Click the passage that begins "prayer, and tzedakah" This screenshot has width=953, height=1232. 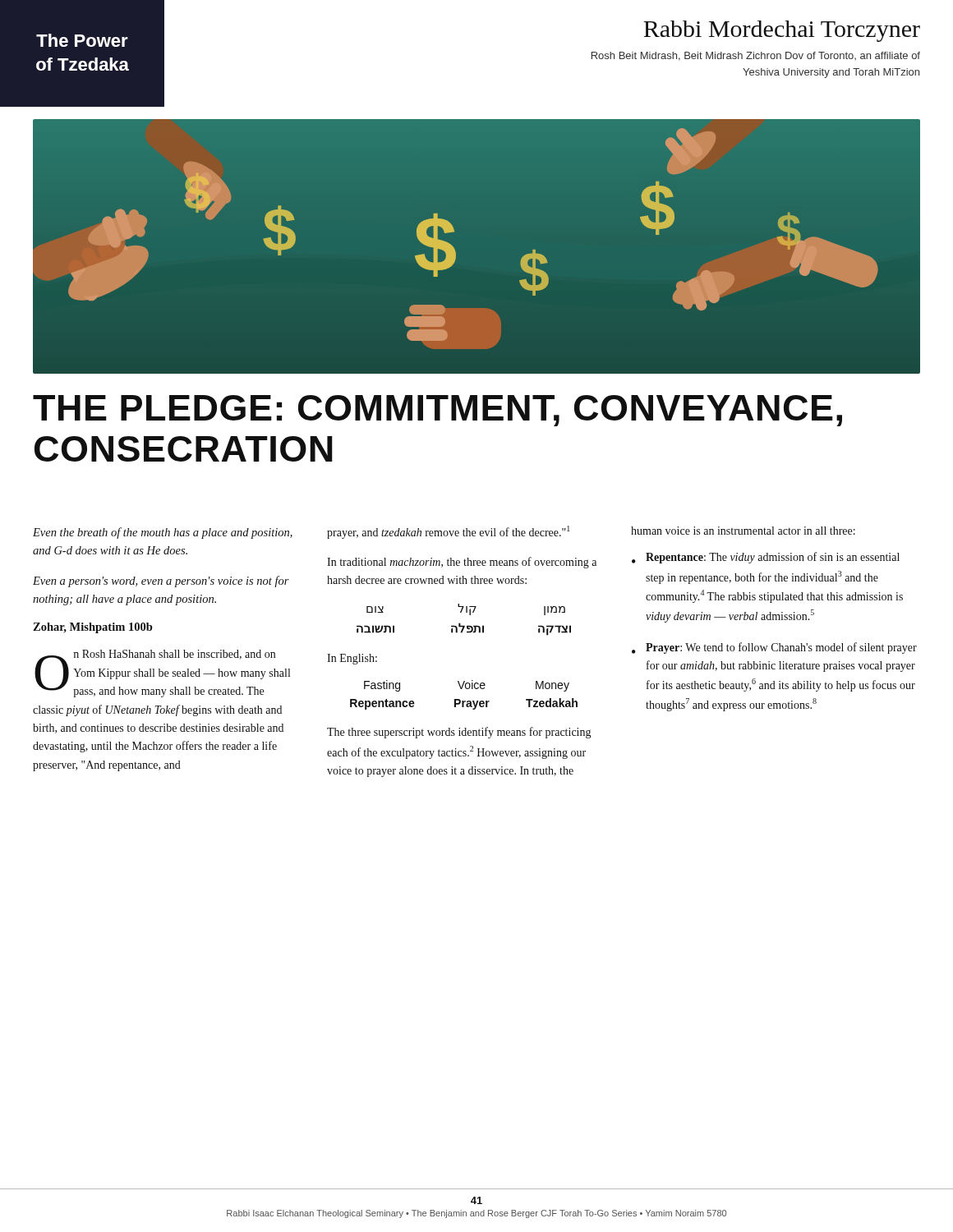click(x=463, y=556)
